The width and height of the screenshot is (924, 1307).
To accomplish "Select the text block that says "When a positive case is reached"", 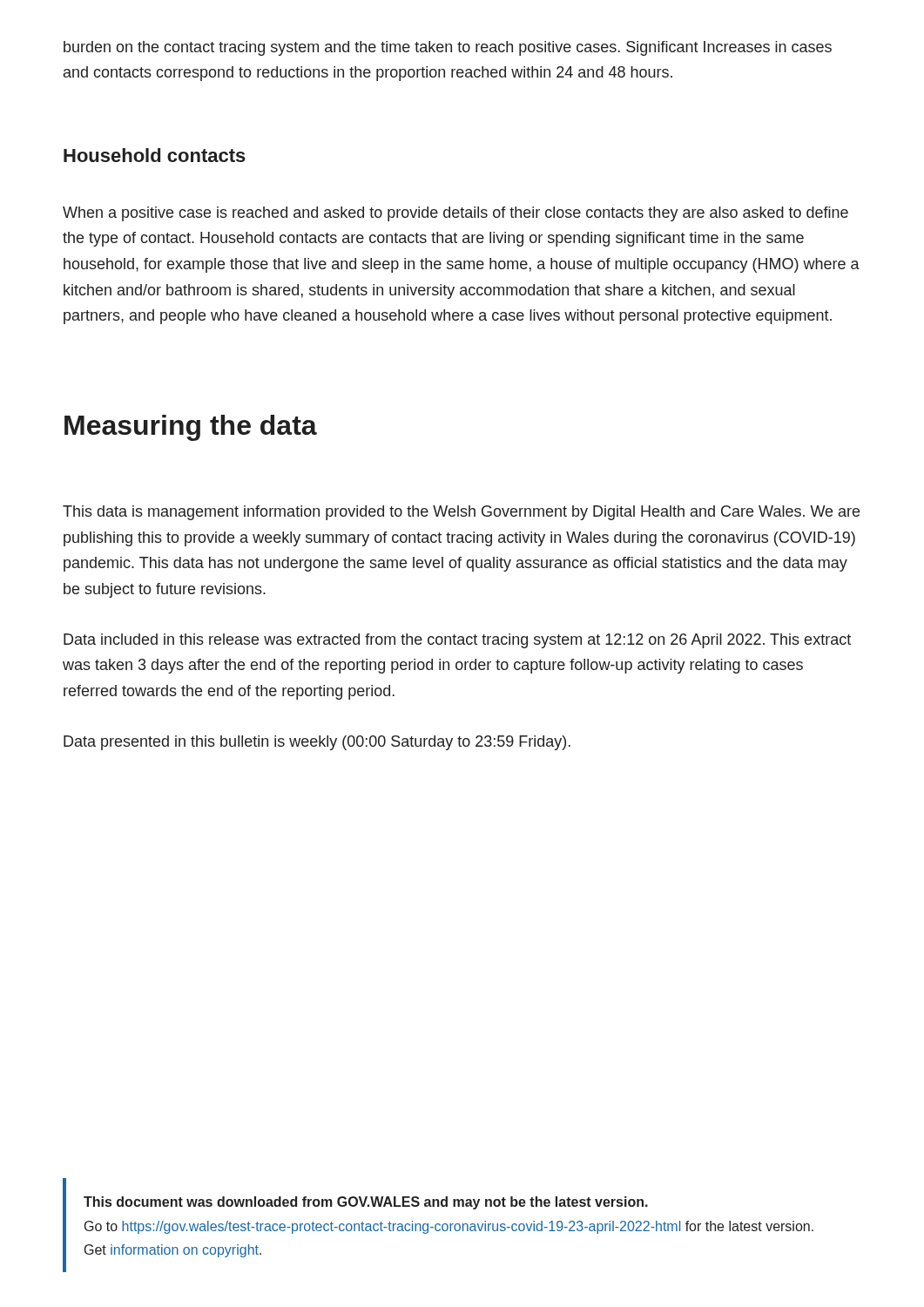I will (461, 264).
